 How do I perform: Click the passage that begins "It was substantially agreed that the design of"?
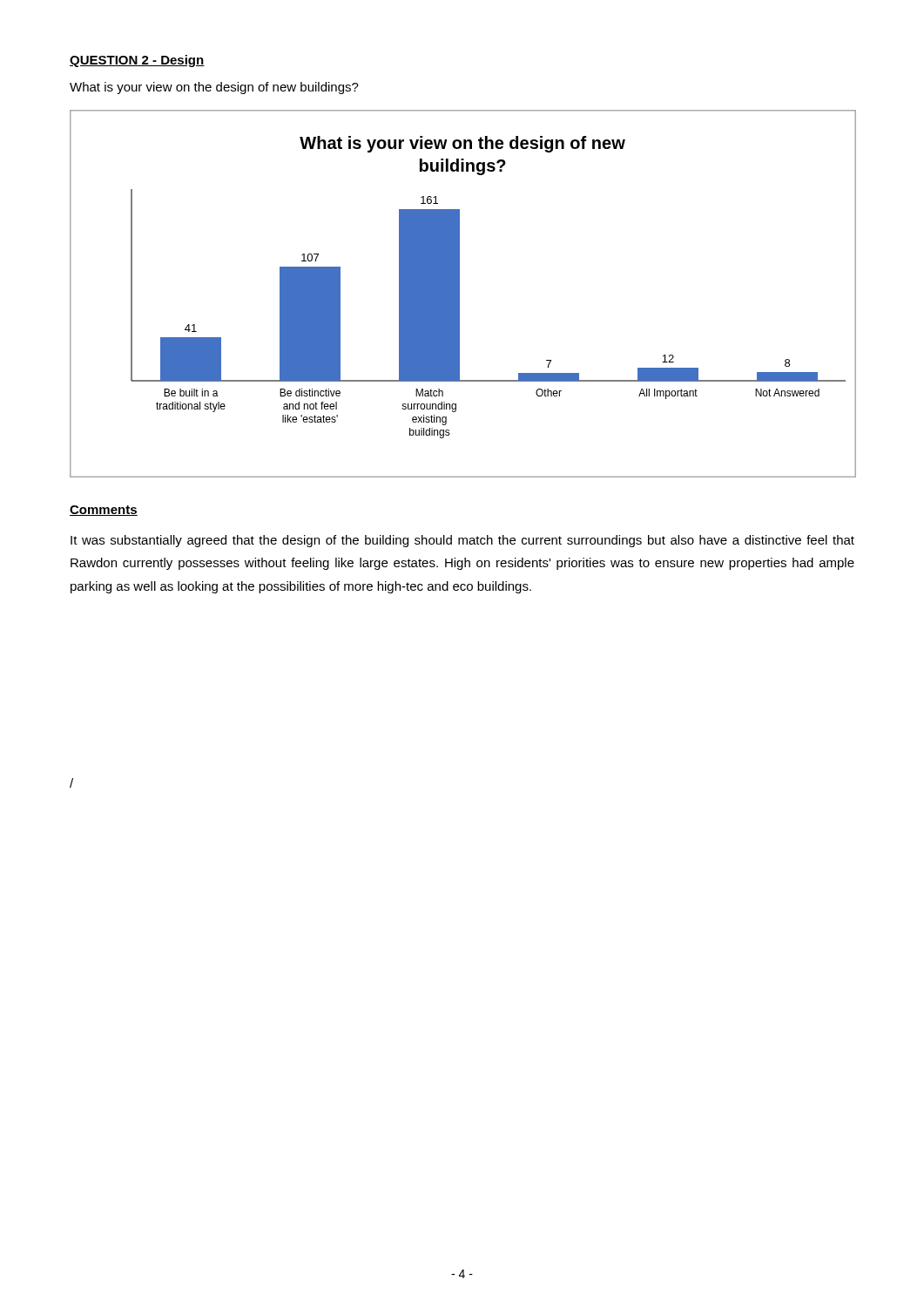point(462,563)
